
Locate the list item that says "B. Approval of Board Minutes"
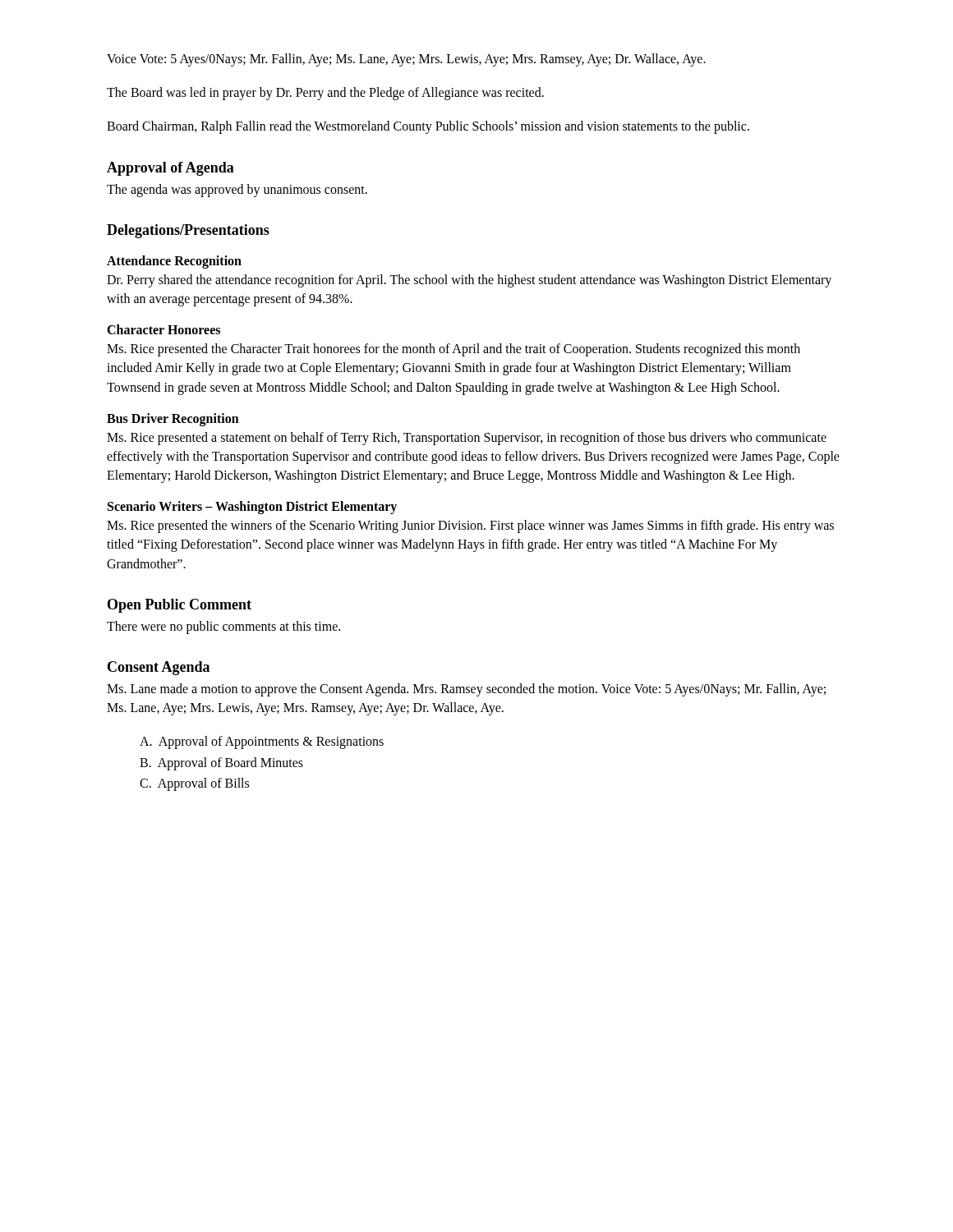coord(221,762)
